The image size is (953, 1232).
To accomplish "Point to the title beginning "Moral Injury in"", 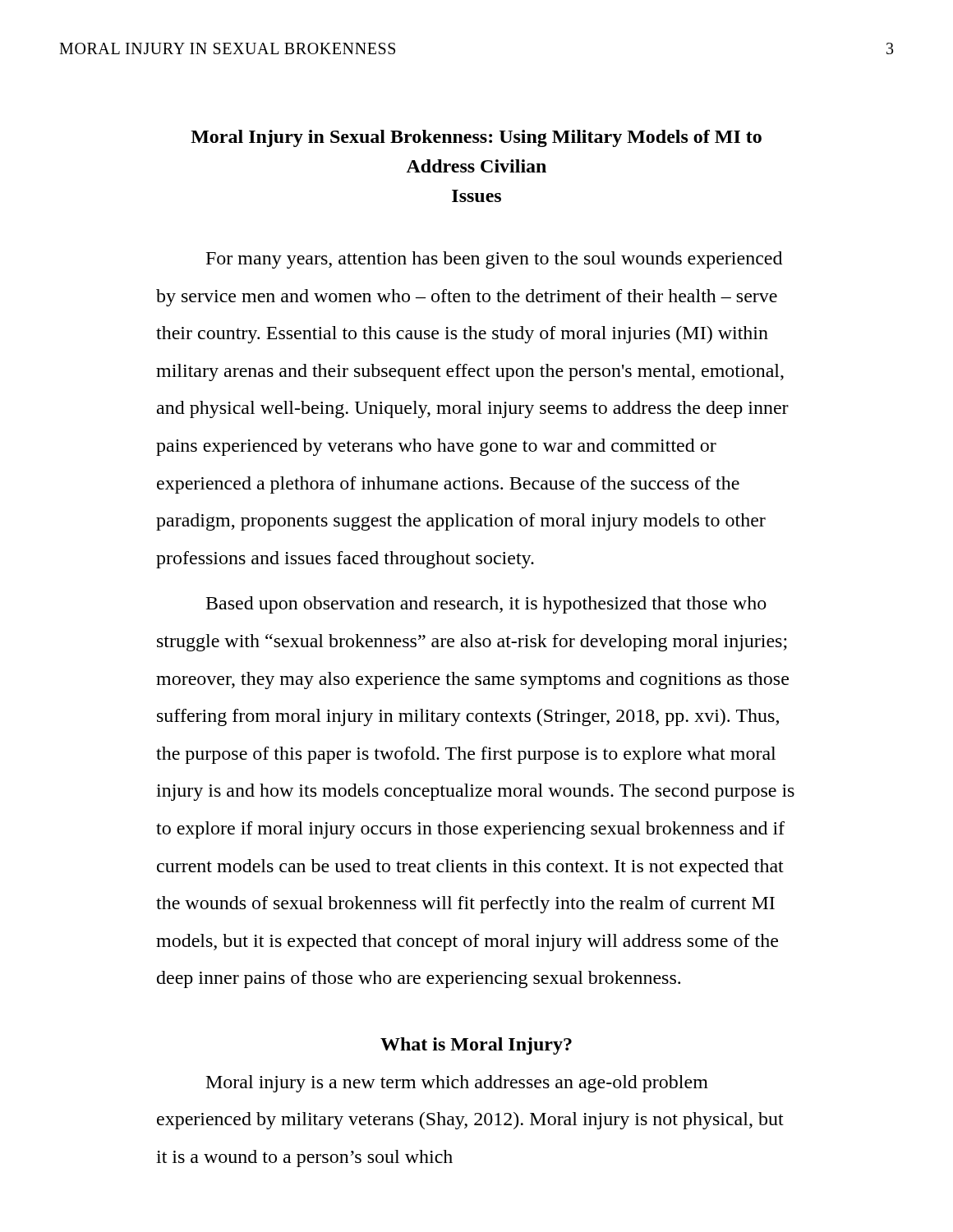I will click(x=476, y=166).
